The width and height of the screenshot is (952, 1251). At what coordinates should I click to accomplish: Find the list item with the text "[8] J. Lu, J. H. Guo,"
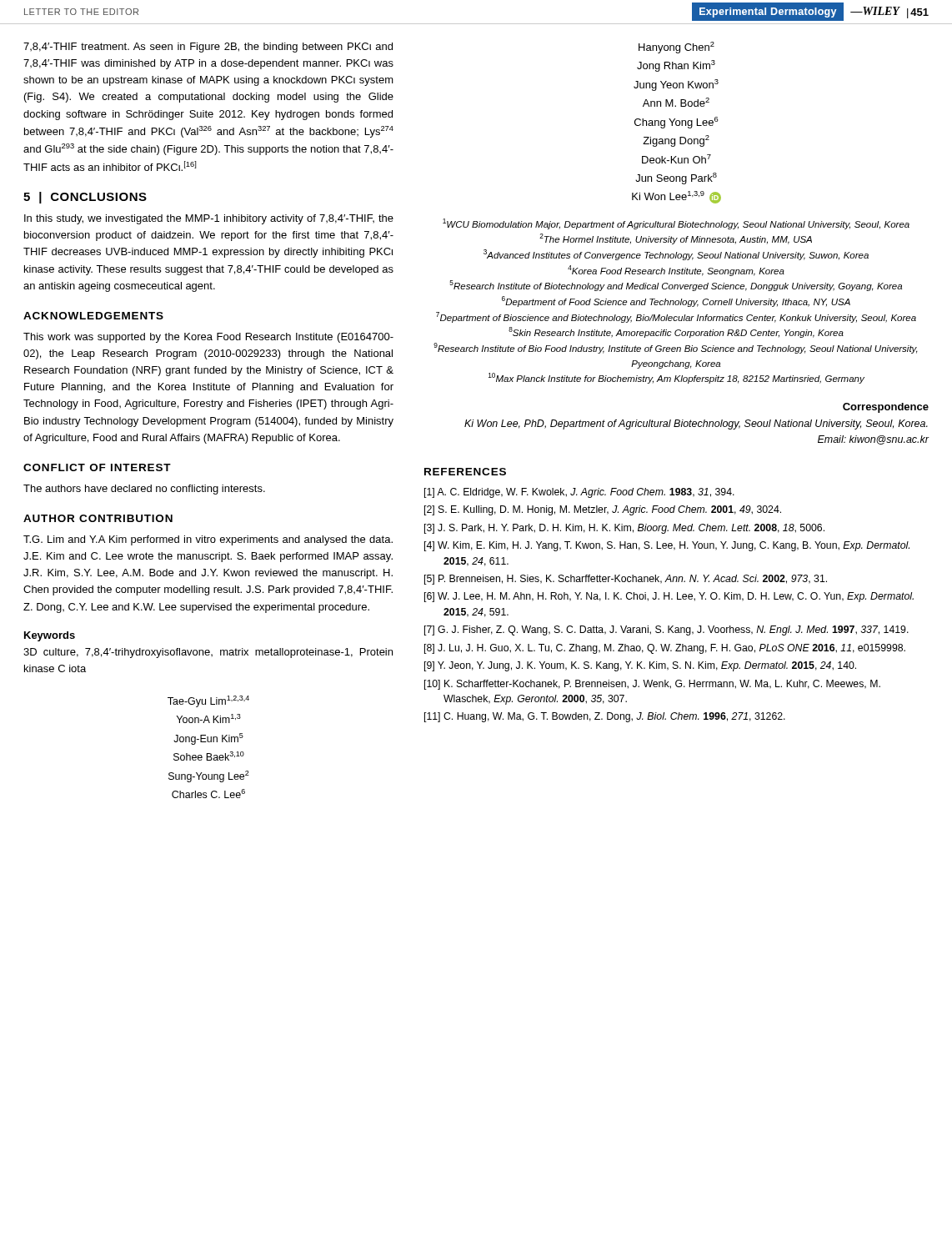pos(665,648)
